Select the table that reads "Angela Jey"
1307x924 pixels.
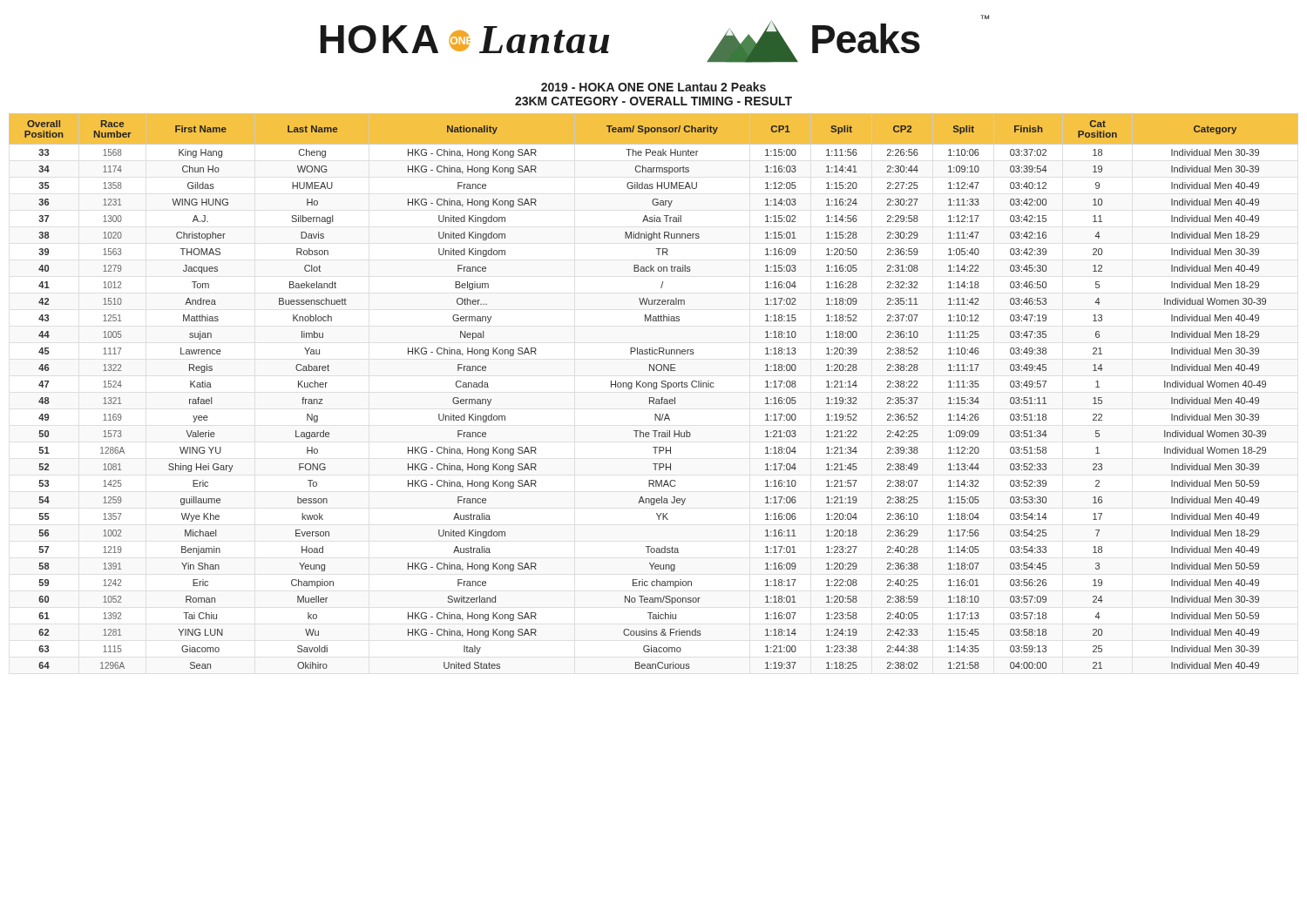[x=654, y=394]
